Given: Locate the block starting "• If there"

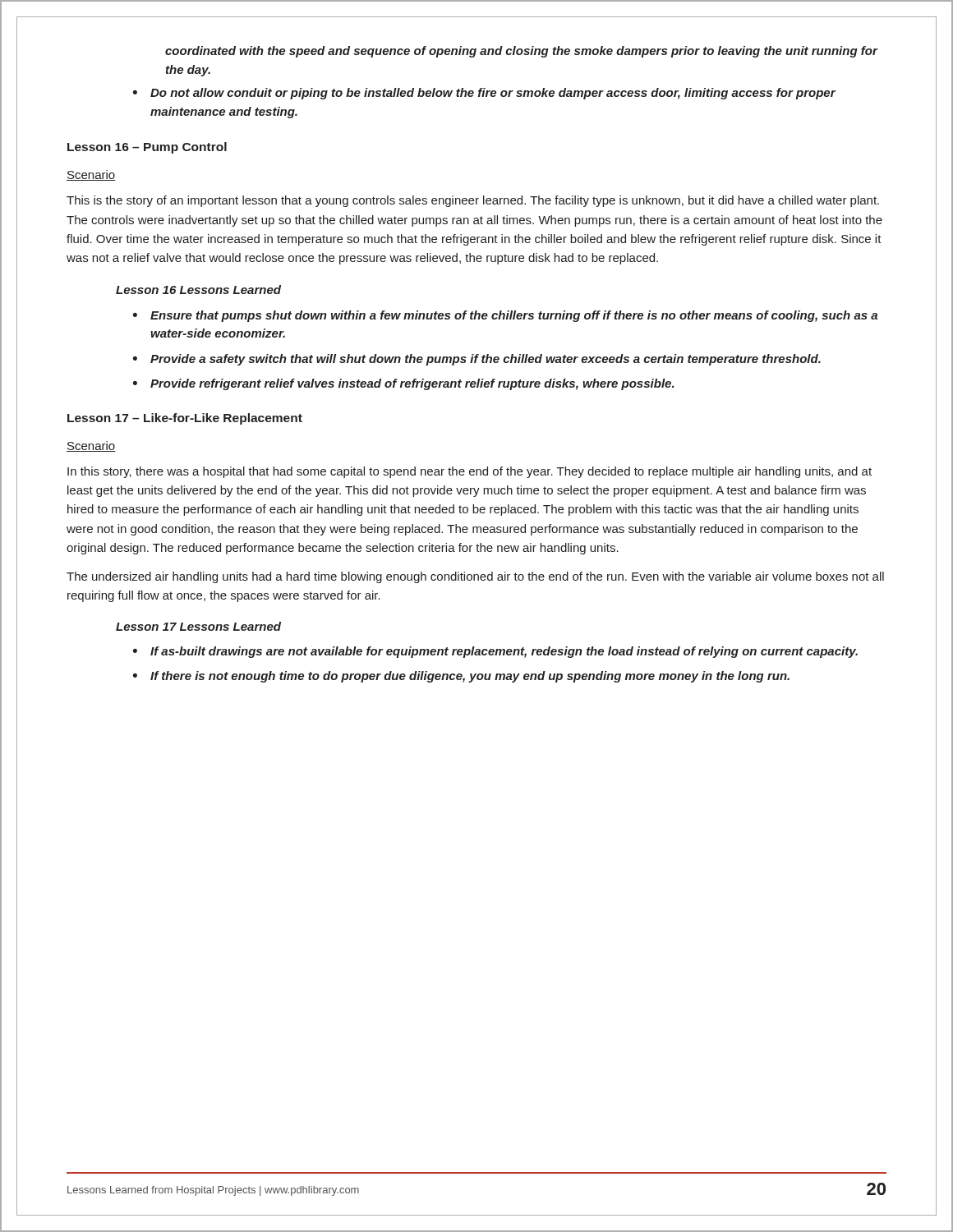Looking at the screenshot, I should 461,676.
